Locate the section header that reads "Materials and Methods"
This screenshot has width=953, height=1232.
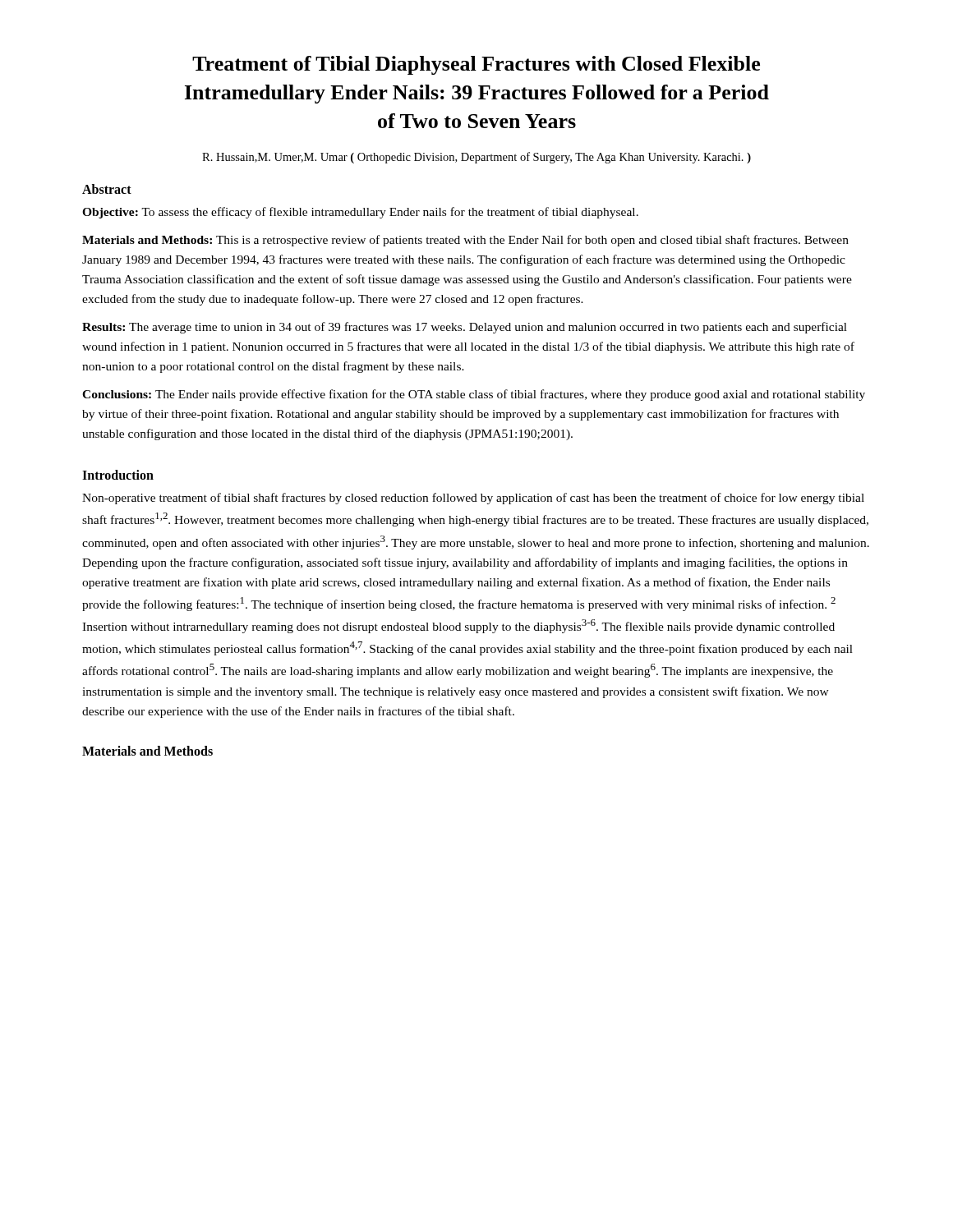point(148,751)
